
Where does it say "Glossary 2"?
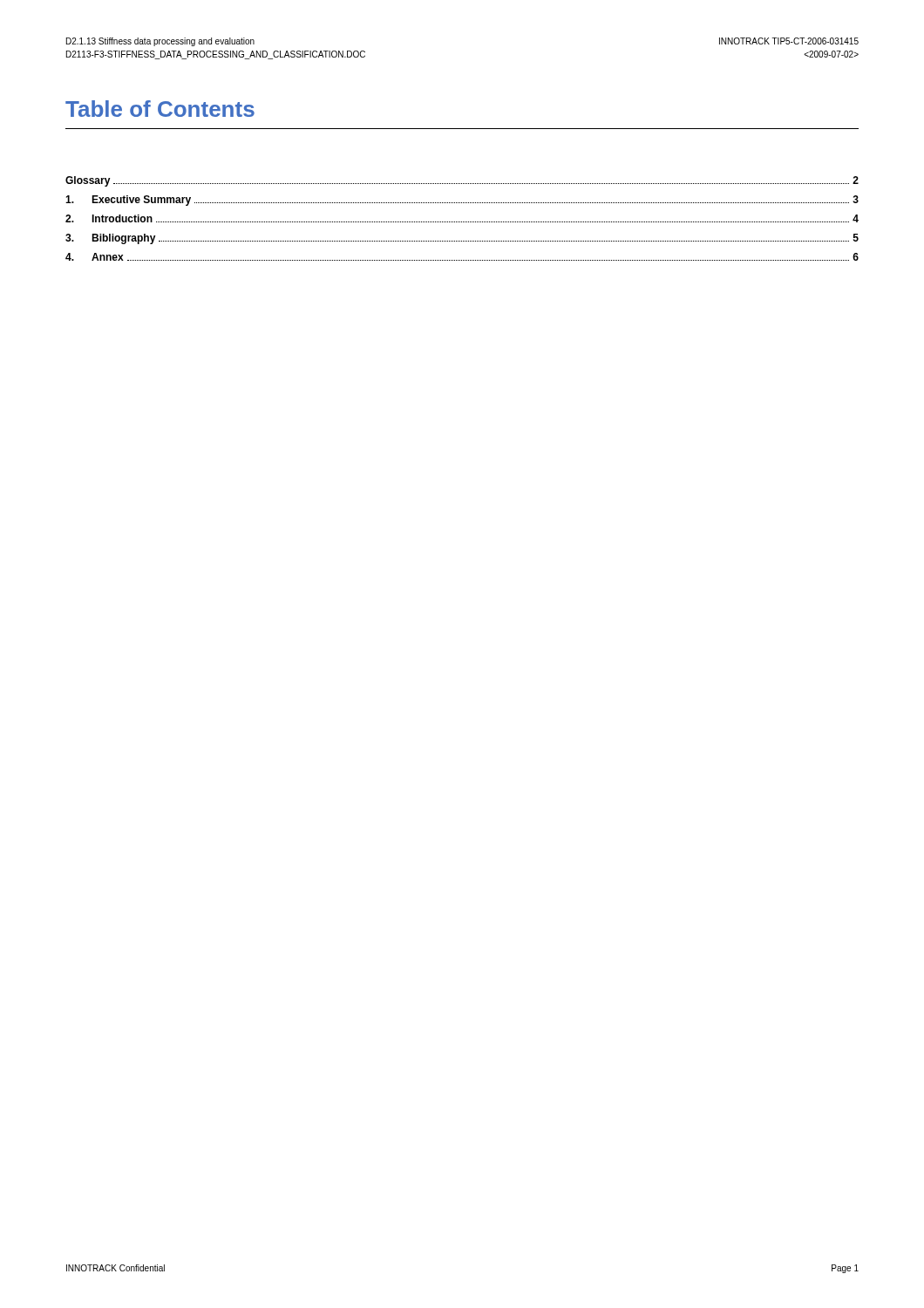tap(462, 181)
